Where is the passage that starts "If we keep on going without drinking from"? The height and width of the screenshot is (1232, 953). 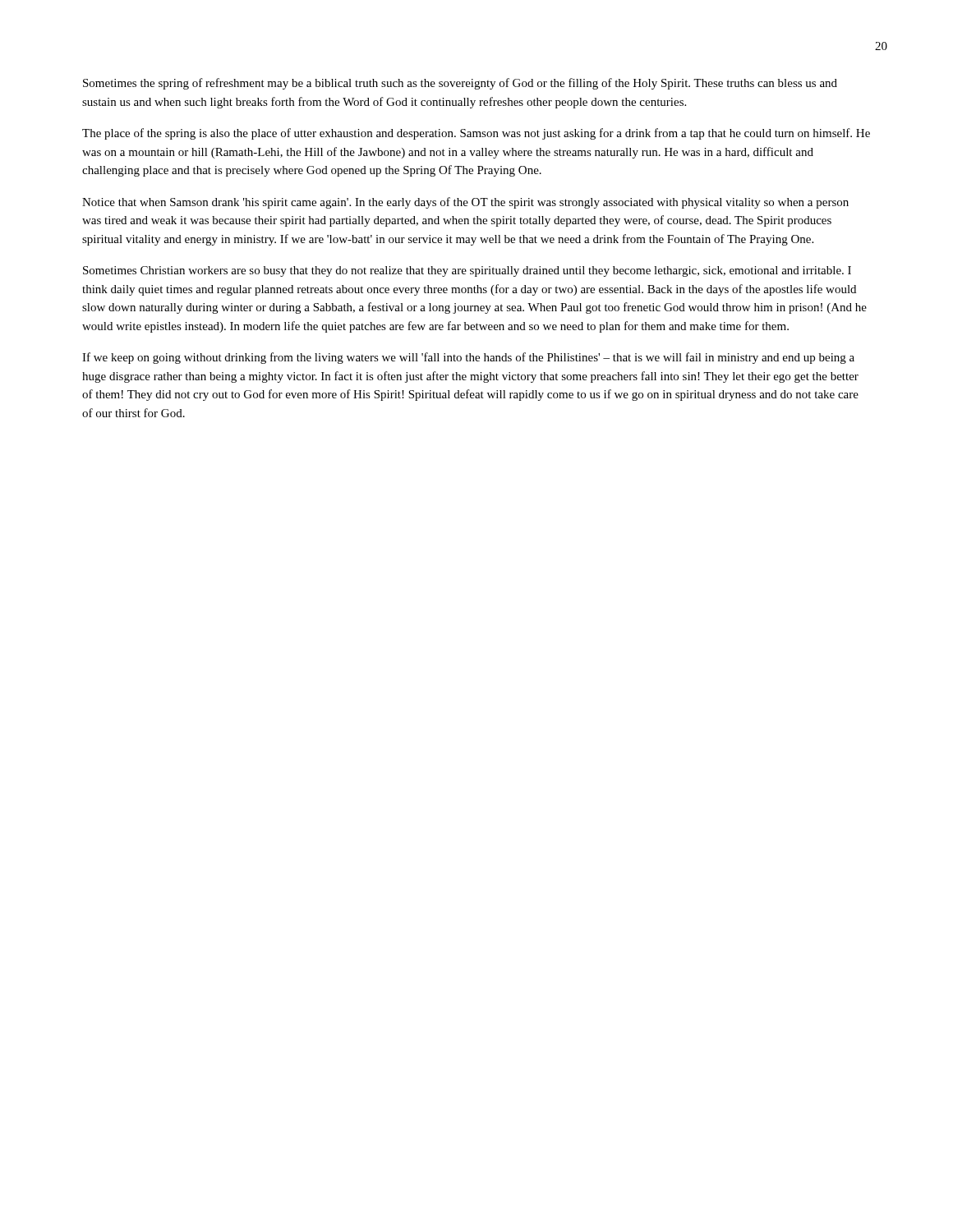(470, 385)
